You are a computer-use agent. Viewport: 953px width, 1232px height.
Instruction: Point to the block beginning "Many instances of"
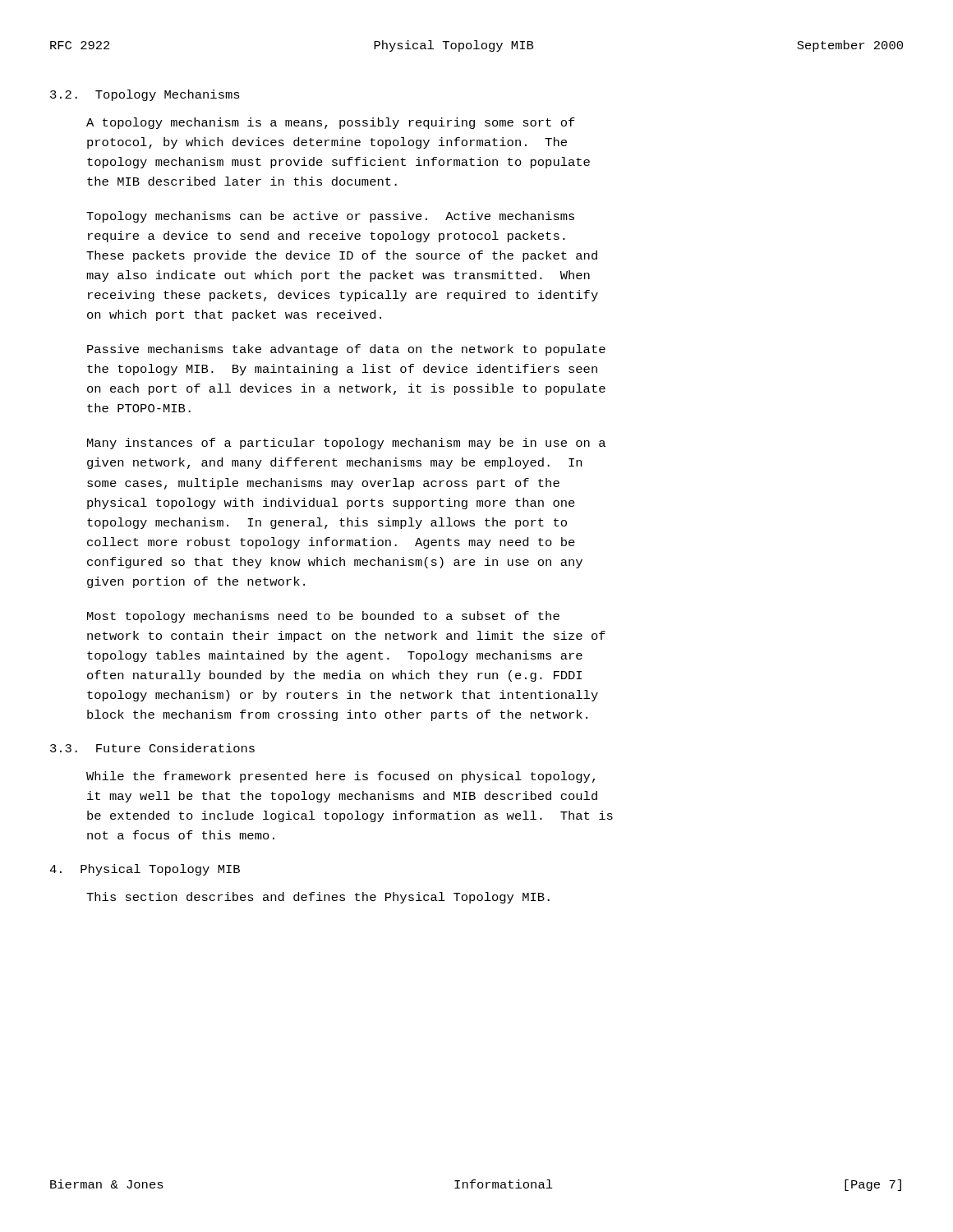pos(346,513)
